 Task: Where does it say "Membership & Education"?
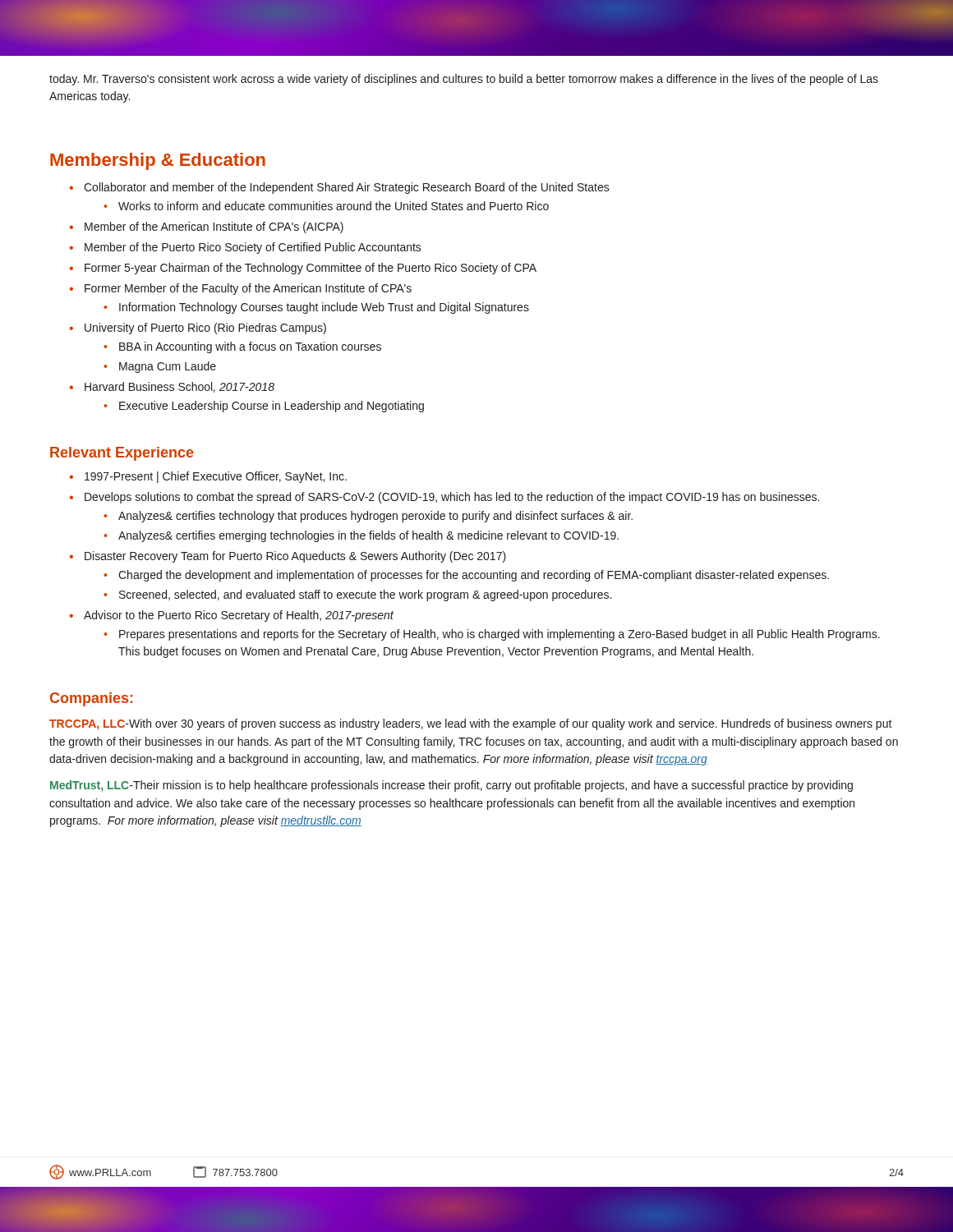tap(158, 160)
